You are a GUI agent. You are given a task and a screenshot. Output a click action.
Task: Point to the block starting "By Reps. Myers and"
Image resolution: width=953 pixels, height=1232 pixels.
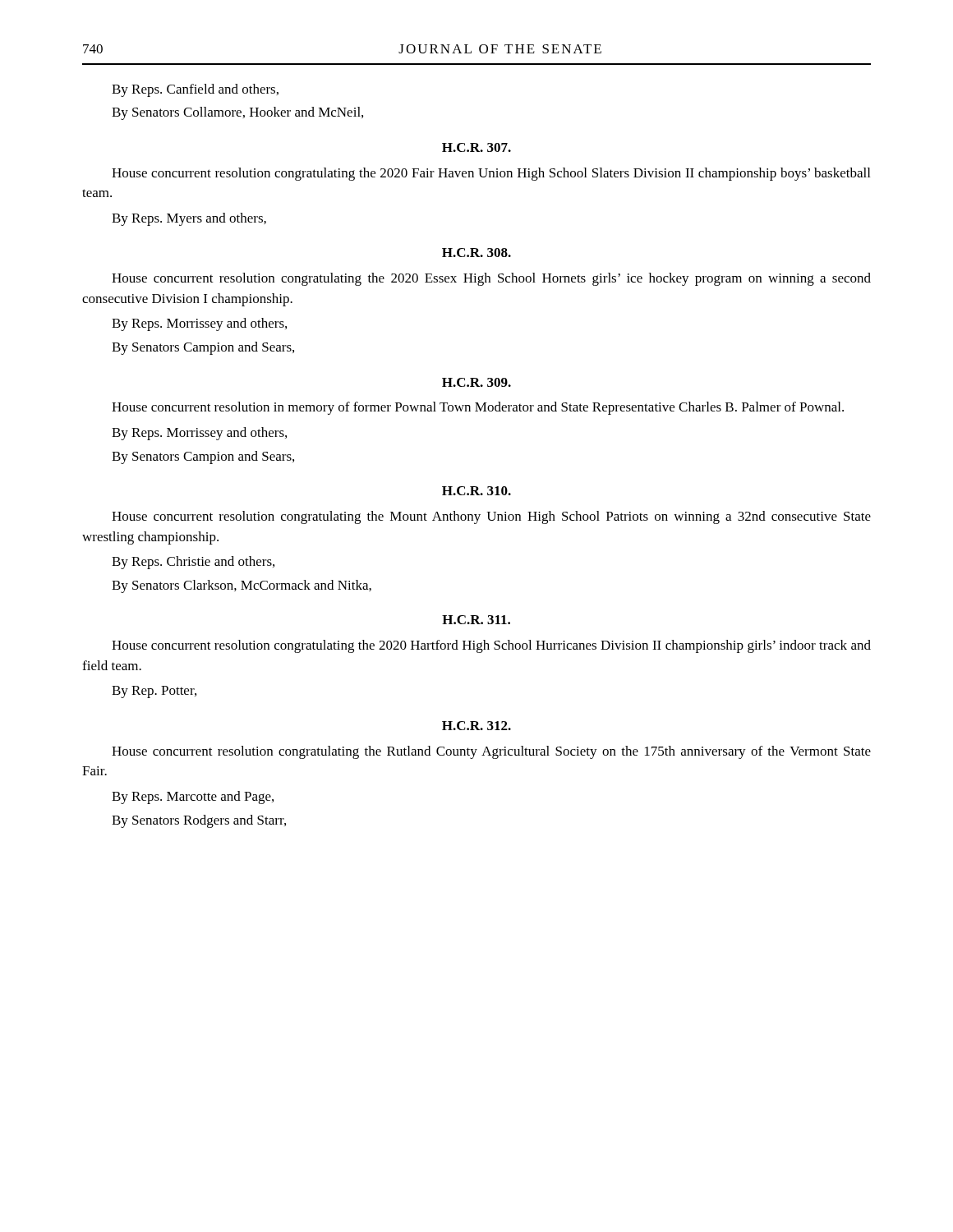coord(189,218)
